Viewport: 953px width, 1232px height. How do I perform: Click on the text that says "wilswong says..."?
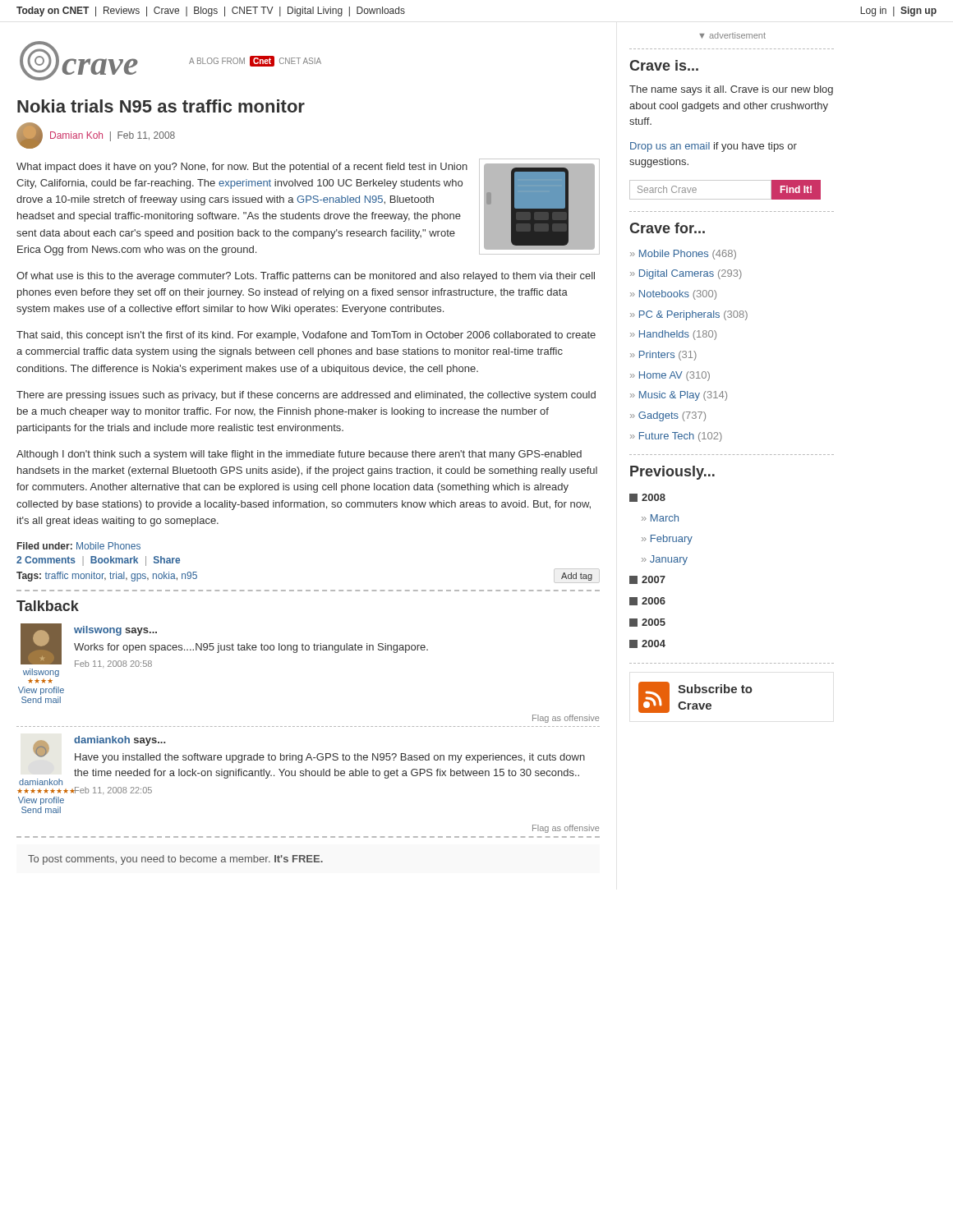click(x=116, y=629)
